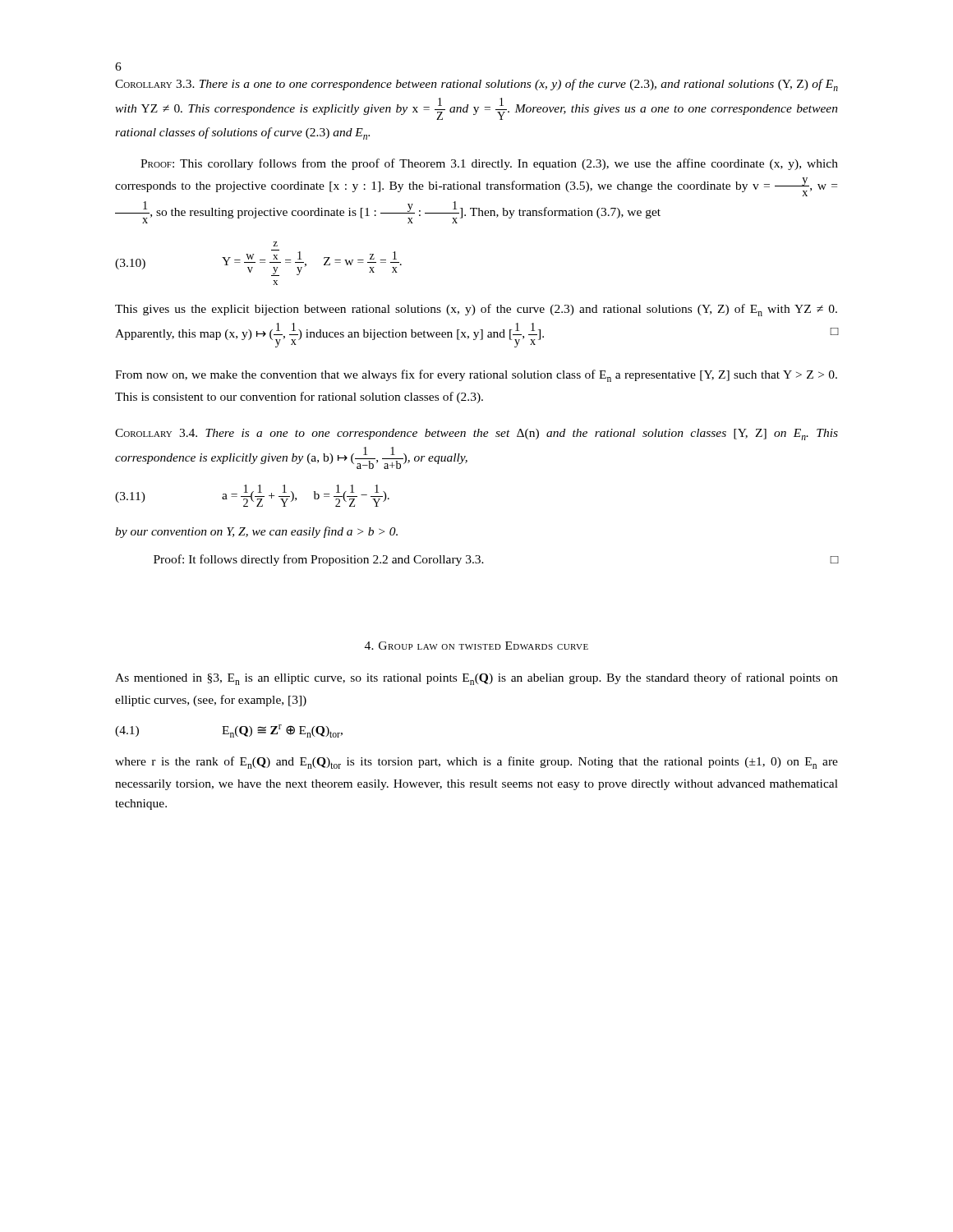Select the element starting "by our convention on Y, Z, we"

pos(256,532)
